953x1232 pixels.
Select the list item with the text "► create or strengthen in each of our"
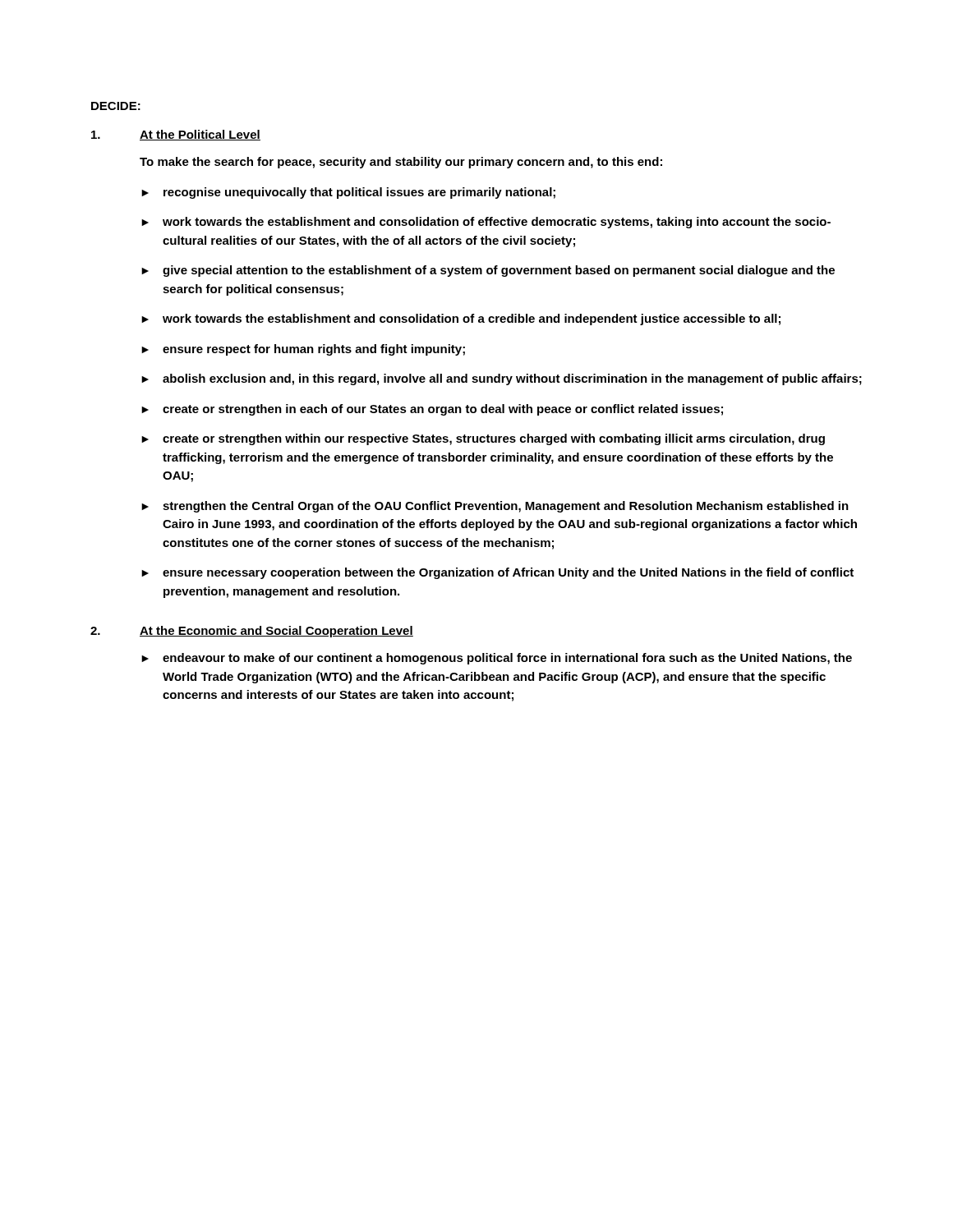501,409
